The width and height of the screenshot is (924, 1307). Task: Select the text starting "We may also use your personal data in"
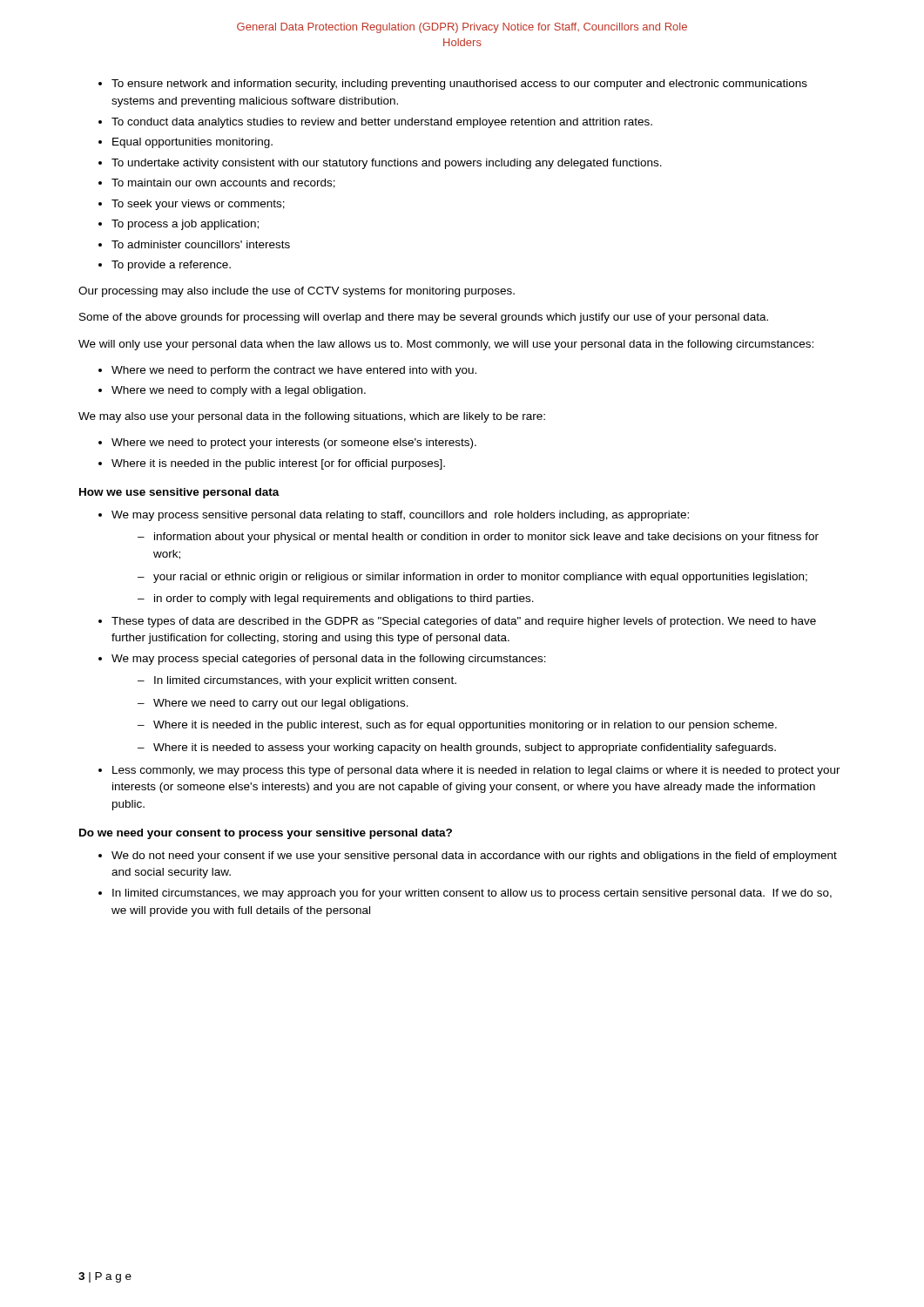(x=312, y=416)
